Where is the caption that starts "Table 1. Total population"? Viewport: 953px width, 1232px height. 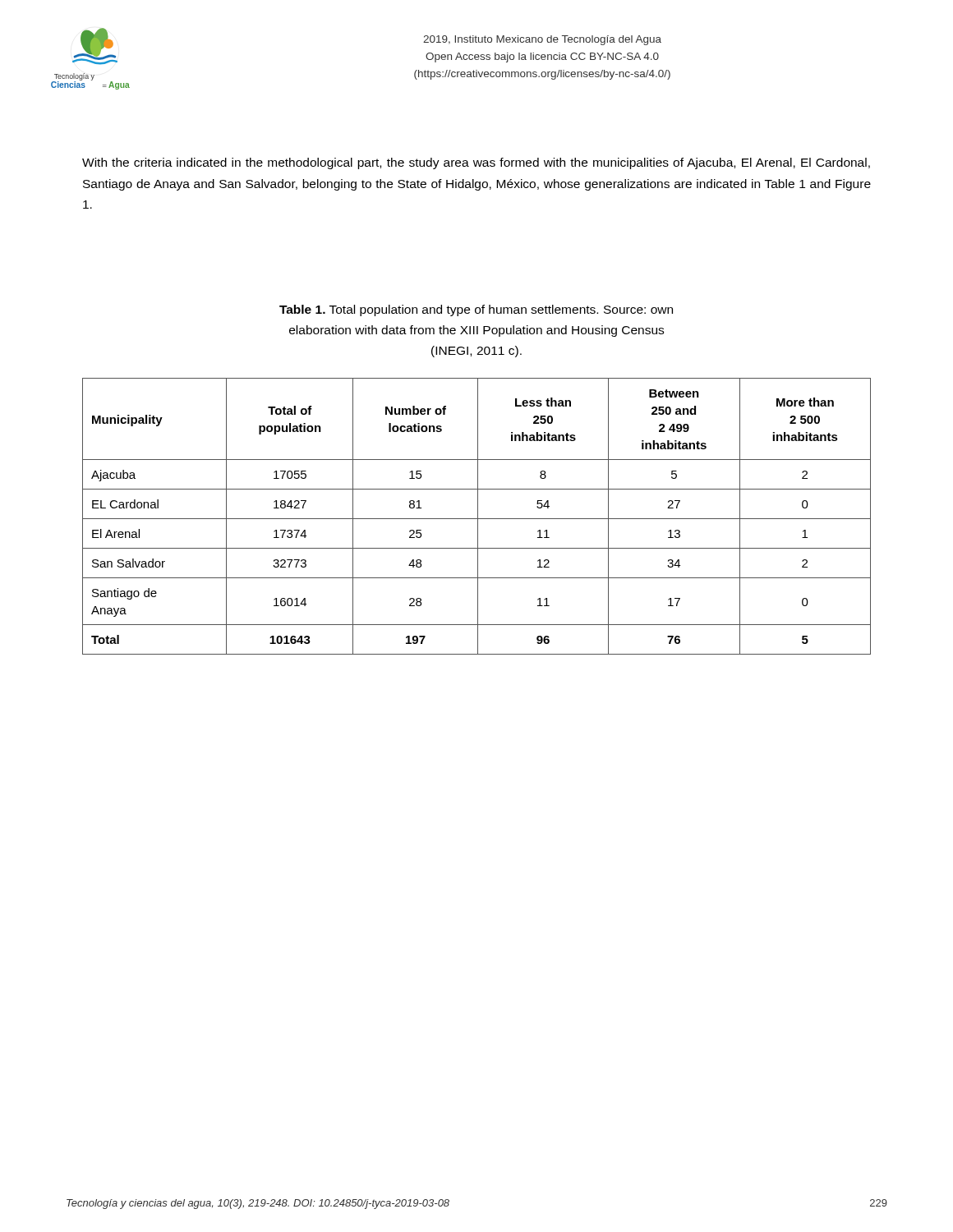tap(476, 330)
